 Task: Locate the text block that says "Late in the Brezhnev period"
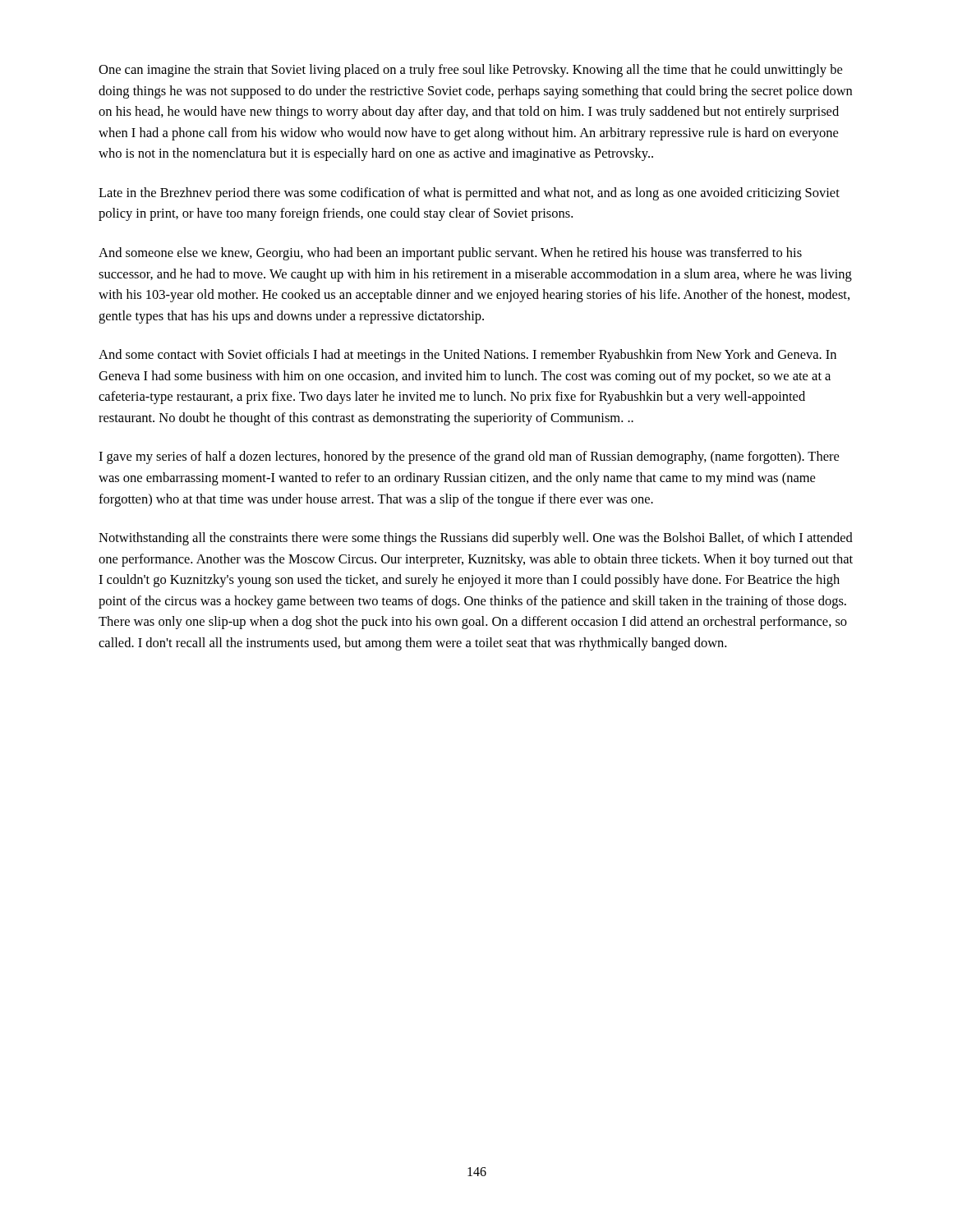(x=469, y=203)
